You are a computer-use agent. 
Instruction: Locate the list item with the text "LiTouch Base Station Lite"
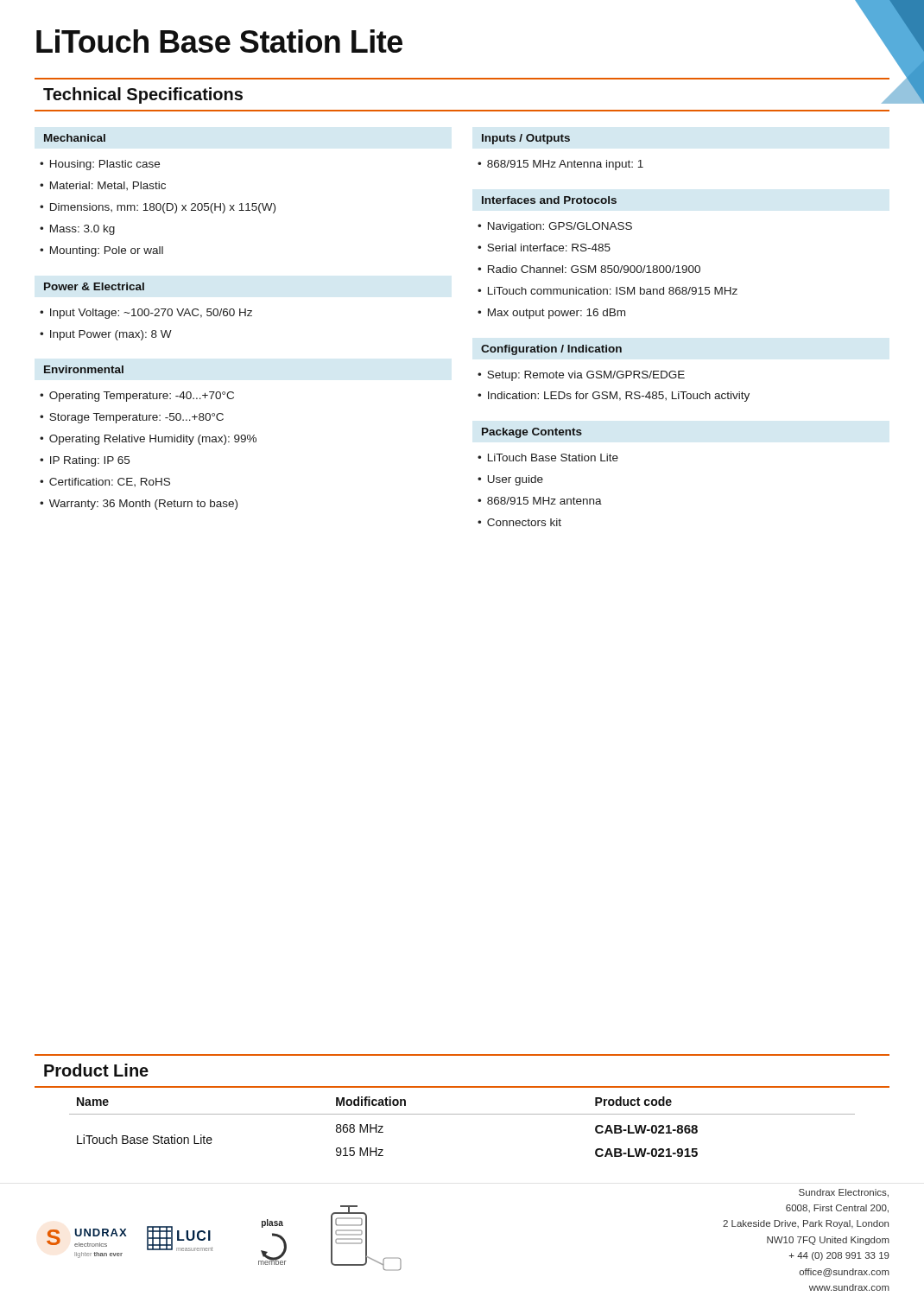pos(553,458)
